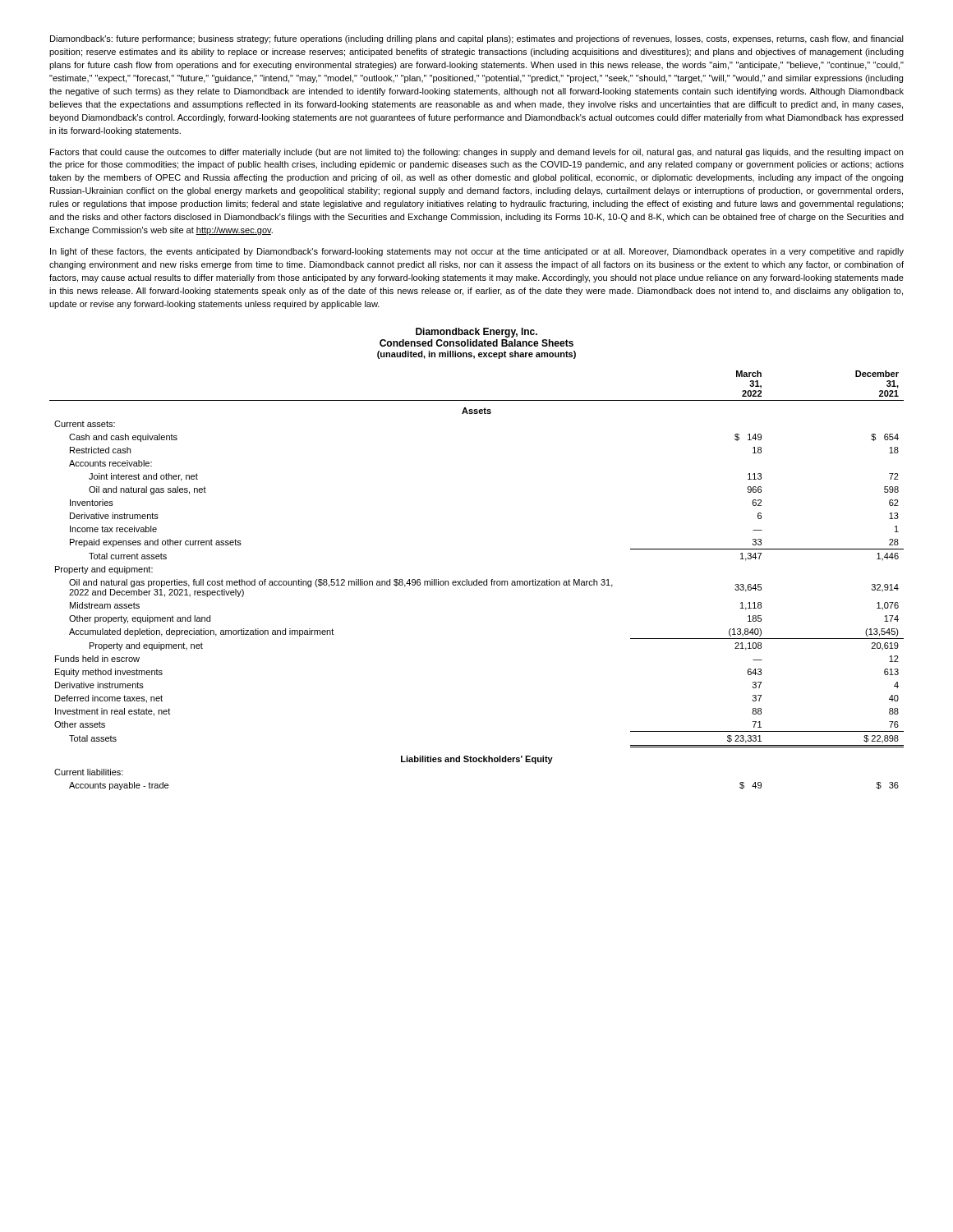953x1232 pixels.
Task: Click on the table containing "Property and equipment:"
Action: point(476,579)
